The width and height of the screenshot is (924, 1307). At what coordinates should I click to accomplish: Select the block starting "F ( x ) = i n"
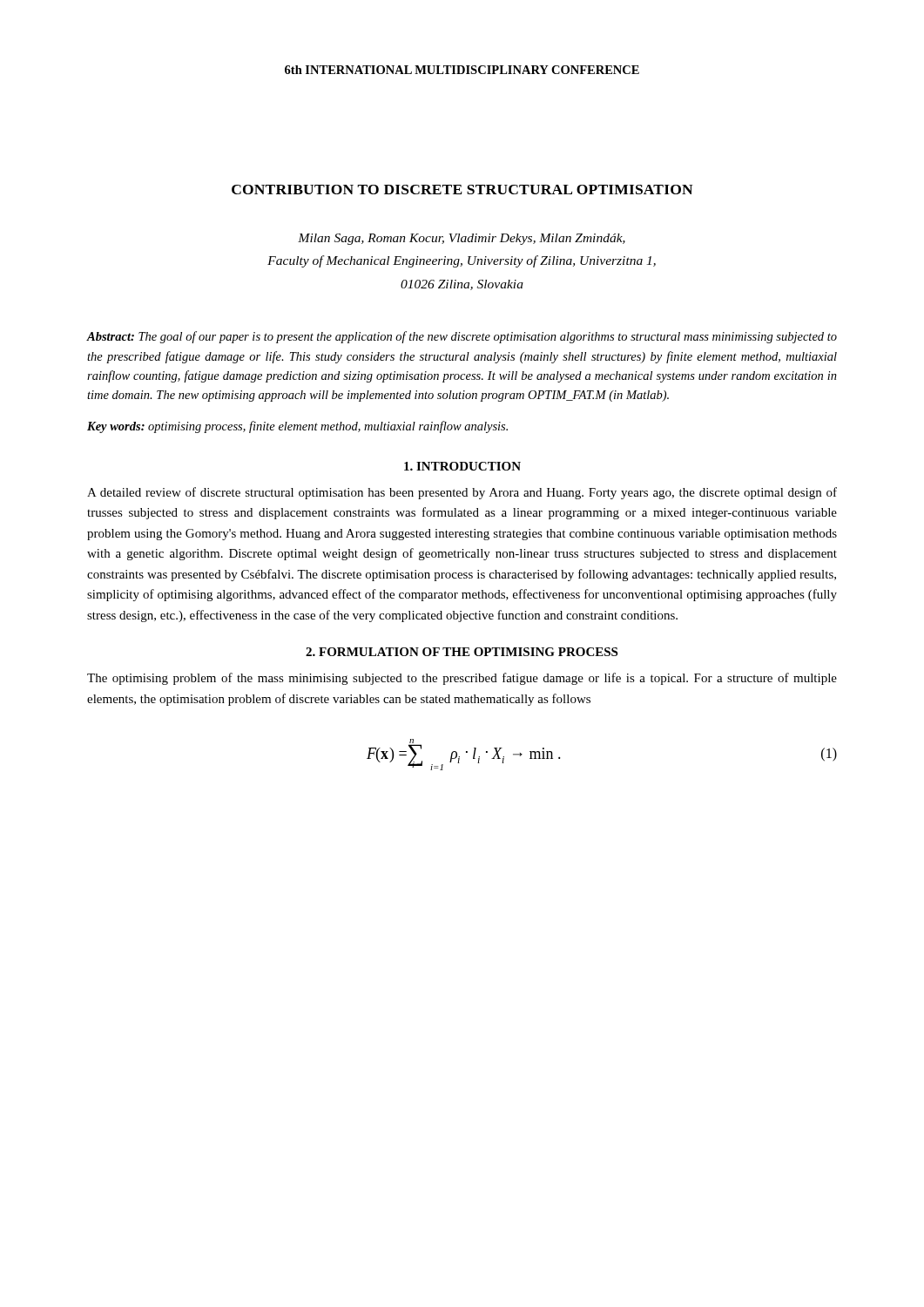[x=575, y=753]
